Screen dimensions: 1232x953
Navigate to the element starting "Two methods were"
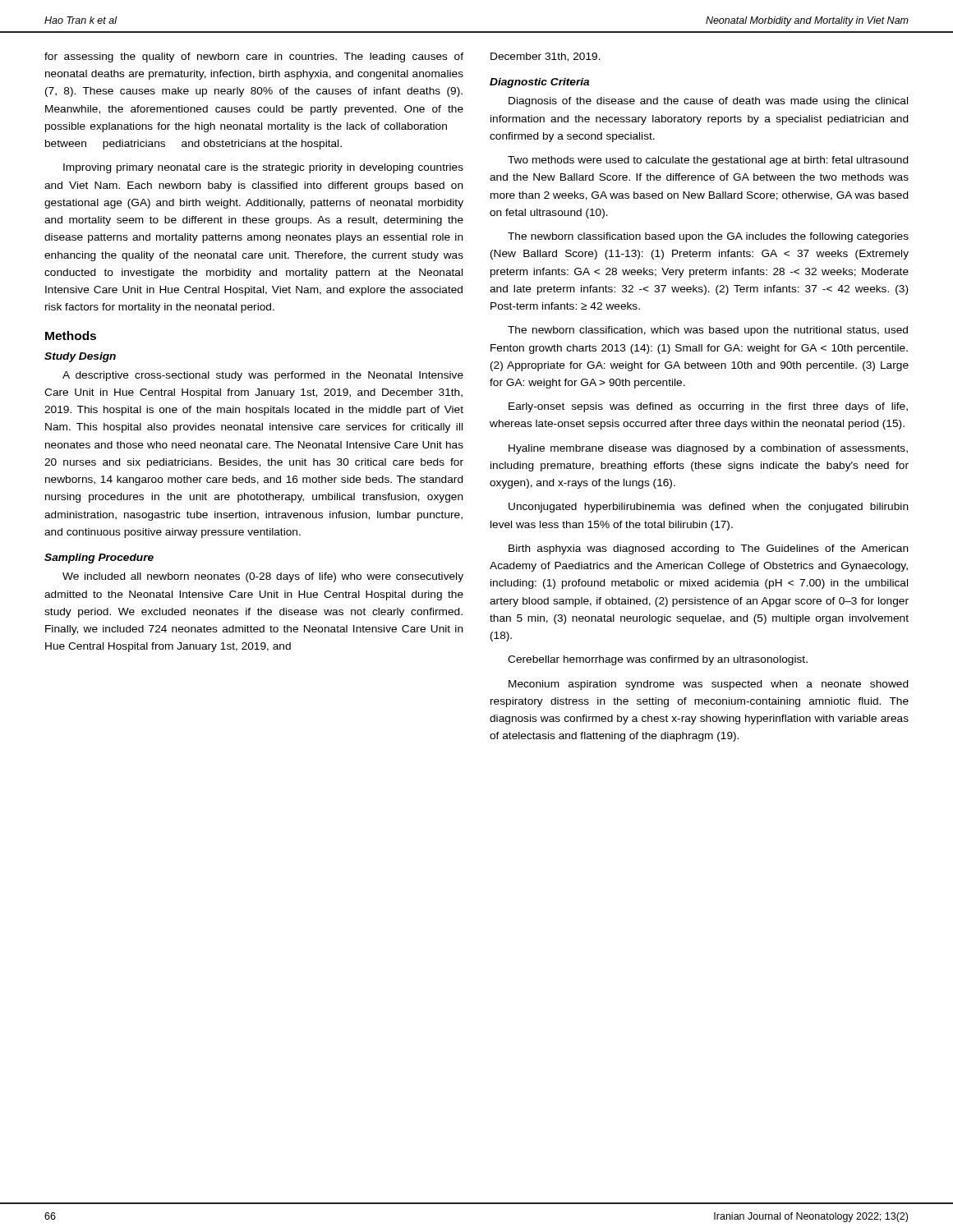coord(699,186)
